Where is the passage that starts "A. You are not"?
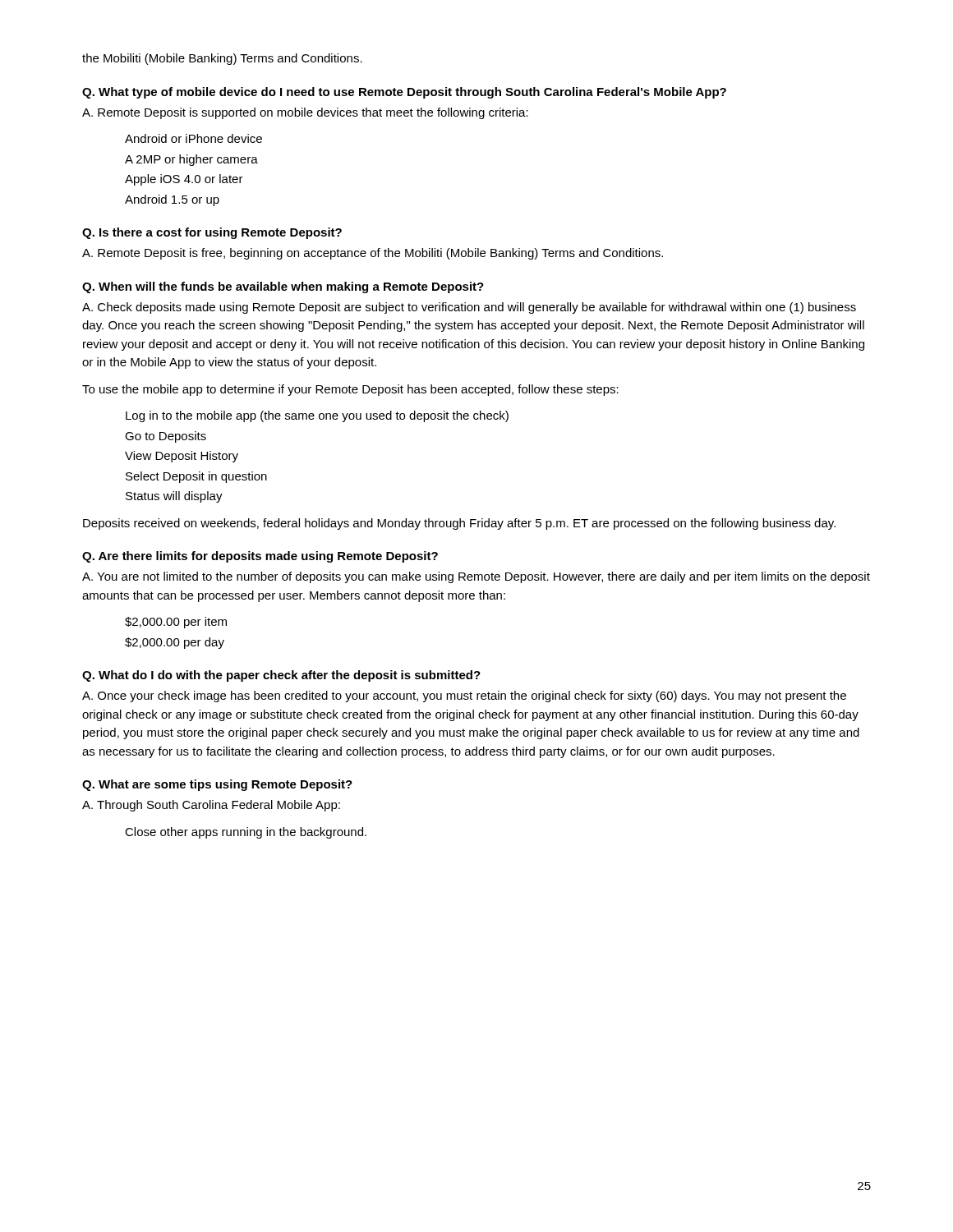 coord(476,585)
